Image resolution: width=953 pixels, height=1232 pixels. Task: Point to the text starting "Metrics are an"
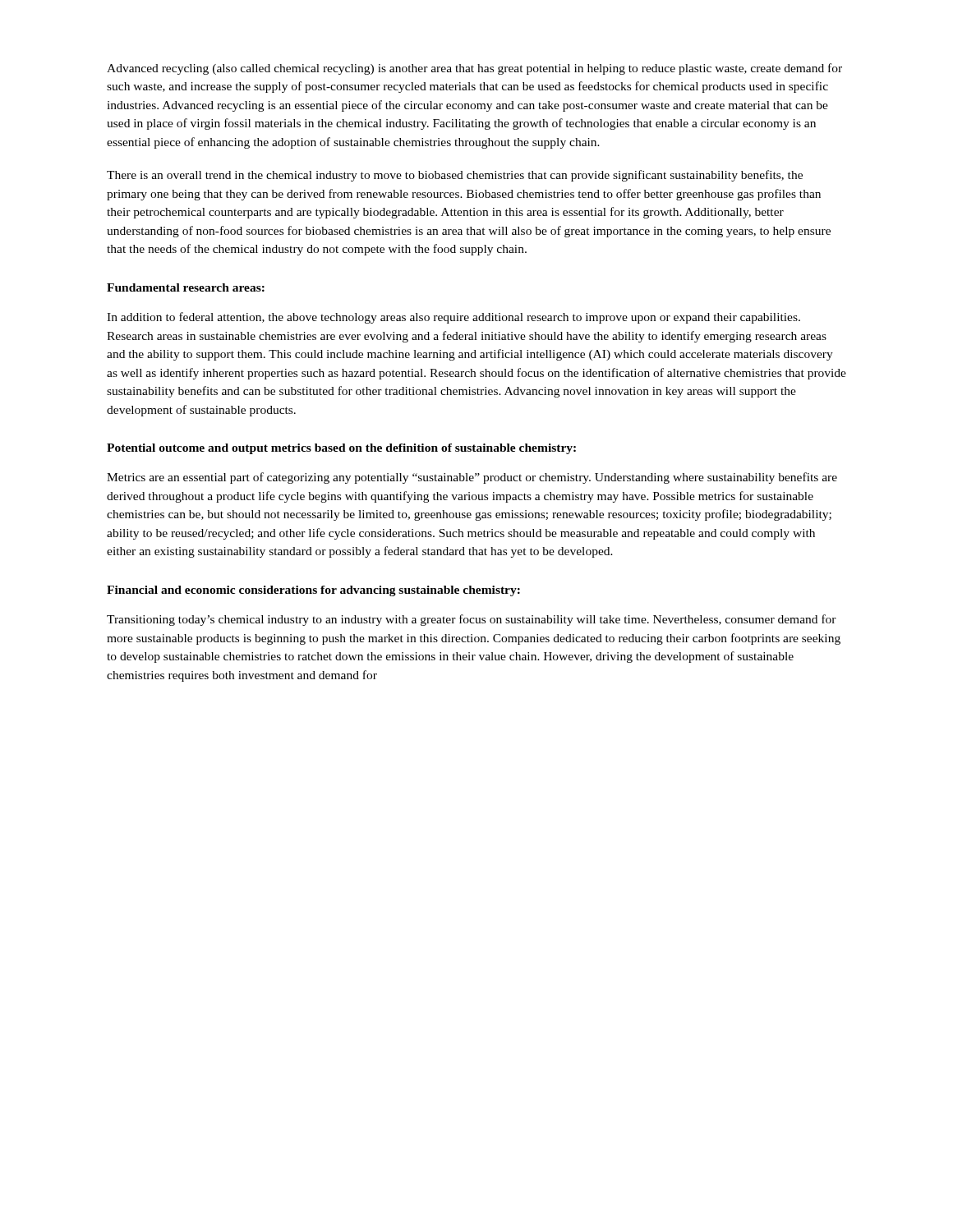click(472, 514)
